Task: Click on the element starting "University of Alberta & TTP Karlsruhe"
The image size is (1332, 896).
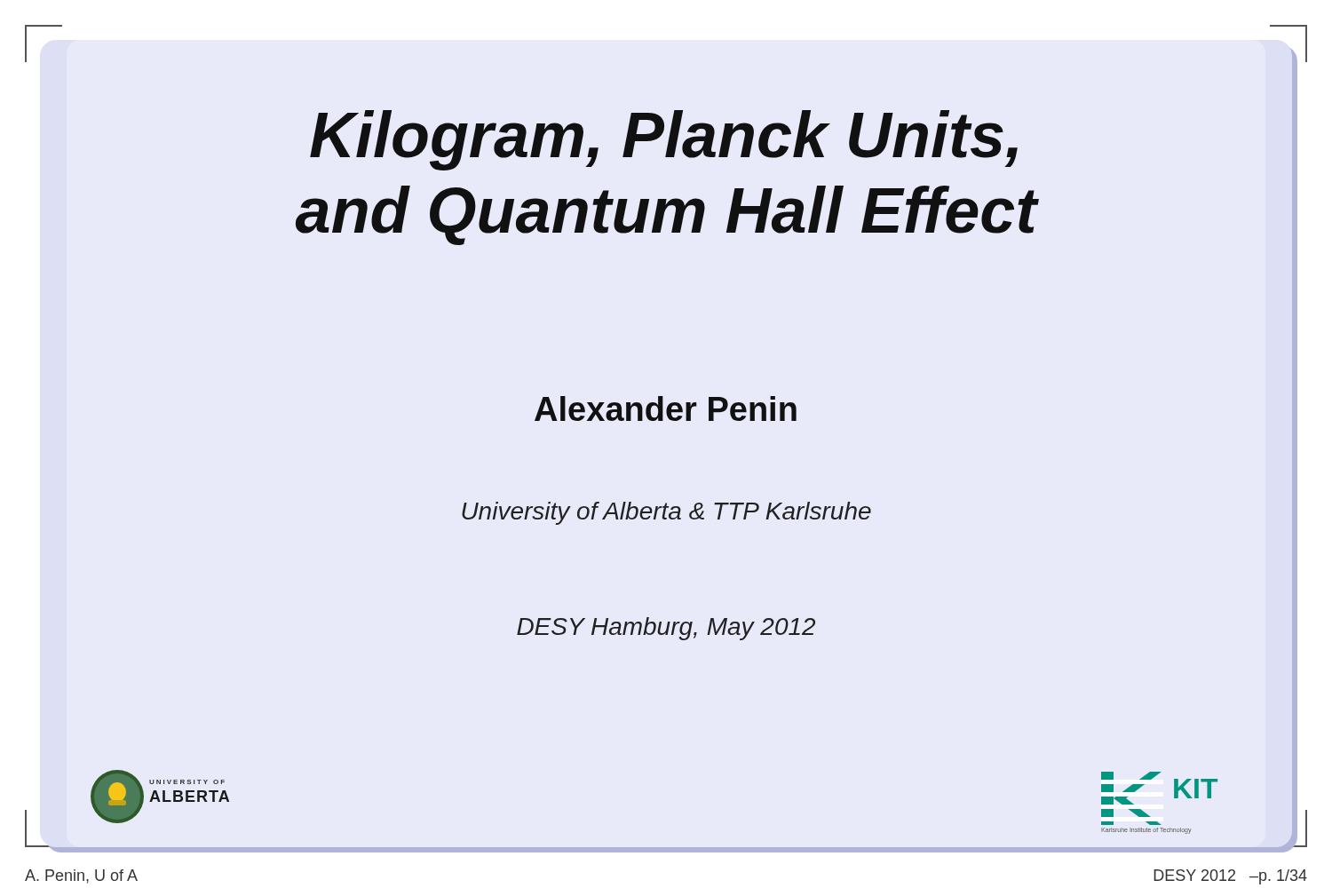Action: coord(666,511)
